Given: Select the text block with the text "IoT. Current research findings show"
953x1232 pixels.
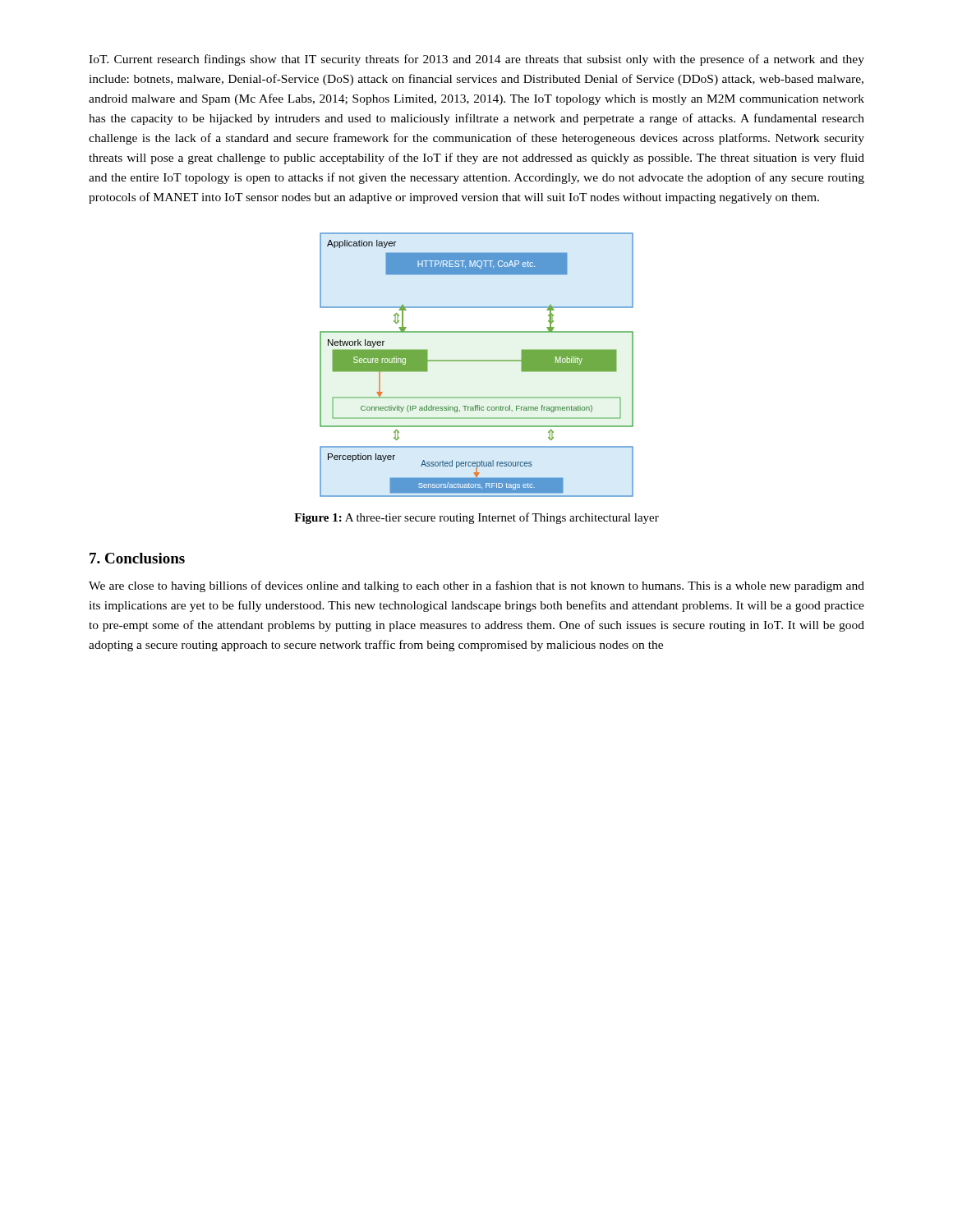Looking at the screenshot, I should click(x=476, y=128).
